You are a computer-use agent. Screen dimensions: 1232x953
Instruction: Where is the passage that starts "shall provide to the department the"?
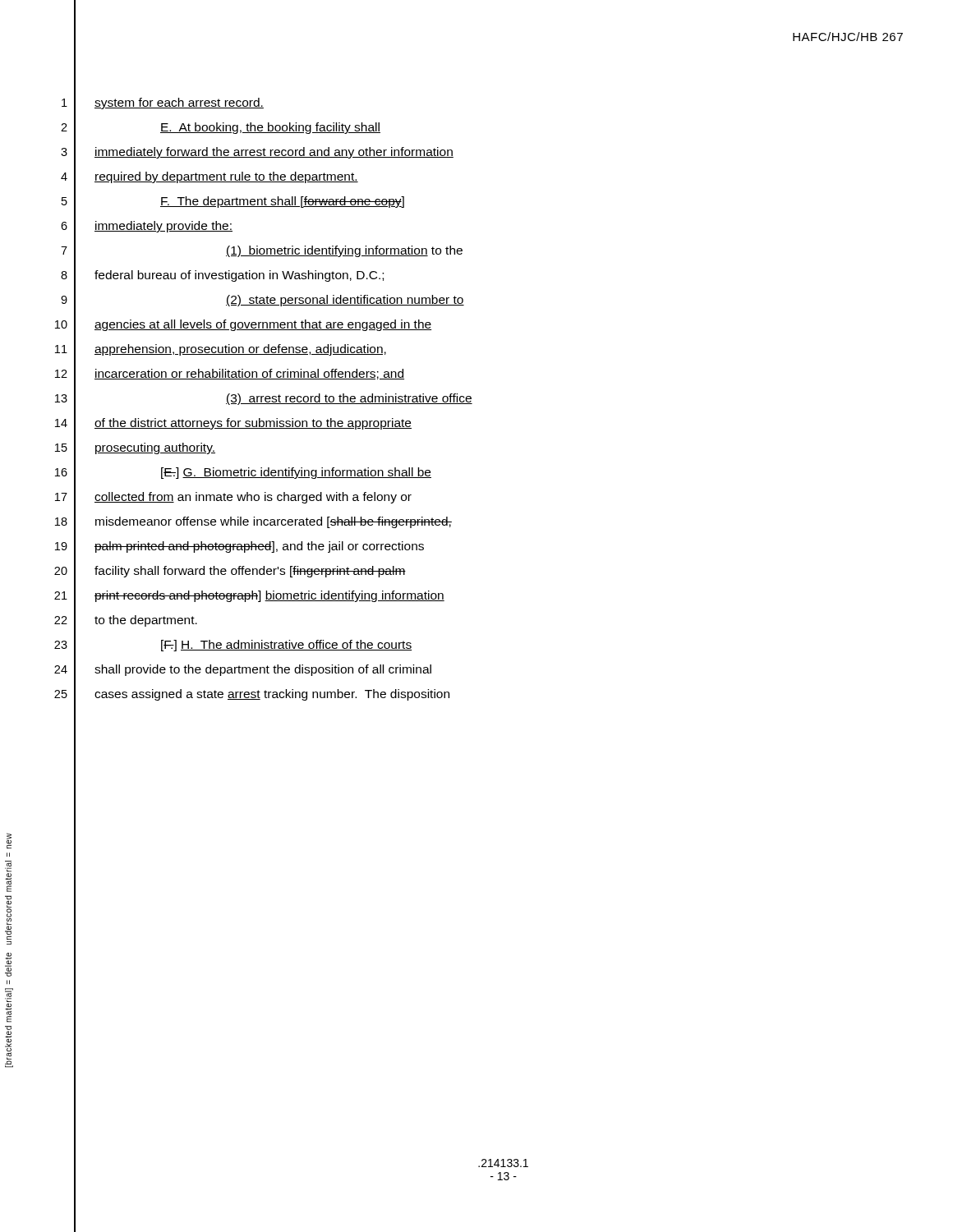coord(263,669)
